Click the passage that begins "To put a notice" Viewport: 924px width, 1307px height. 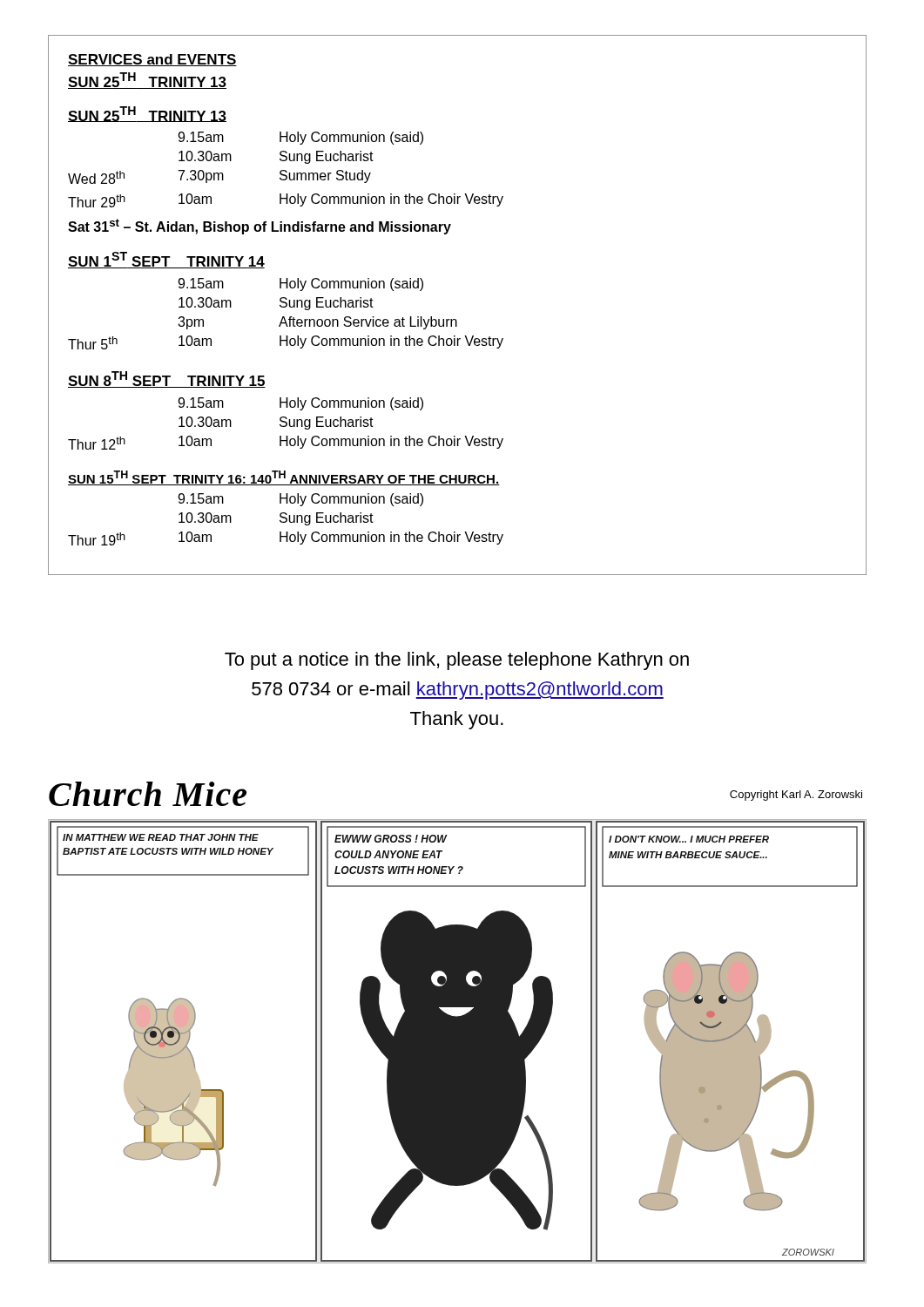coord(457,689)
